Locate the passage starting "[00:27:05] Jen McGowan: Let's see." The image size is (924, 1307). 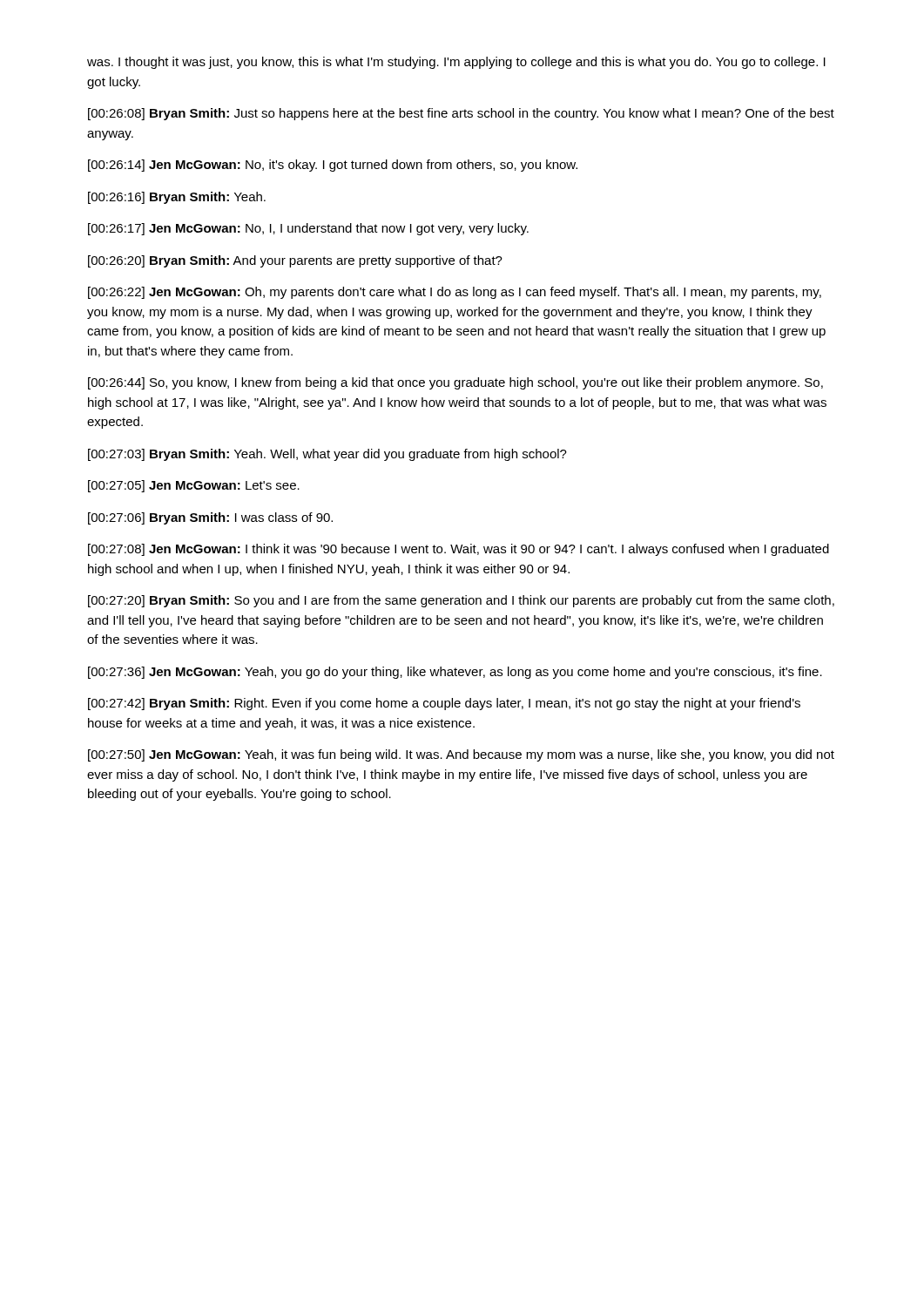[194, 485]
